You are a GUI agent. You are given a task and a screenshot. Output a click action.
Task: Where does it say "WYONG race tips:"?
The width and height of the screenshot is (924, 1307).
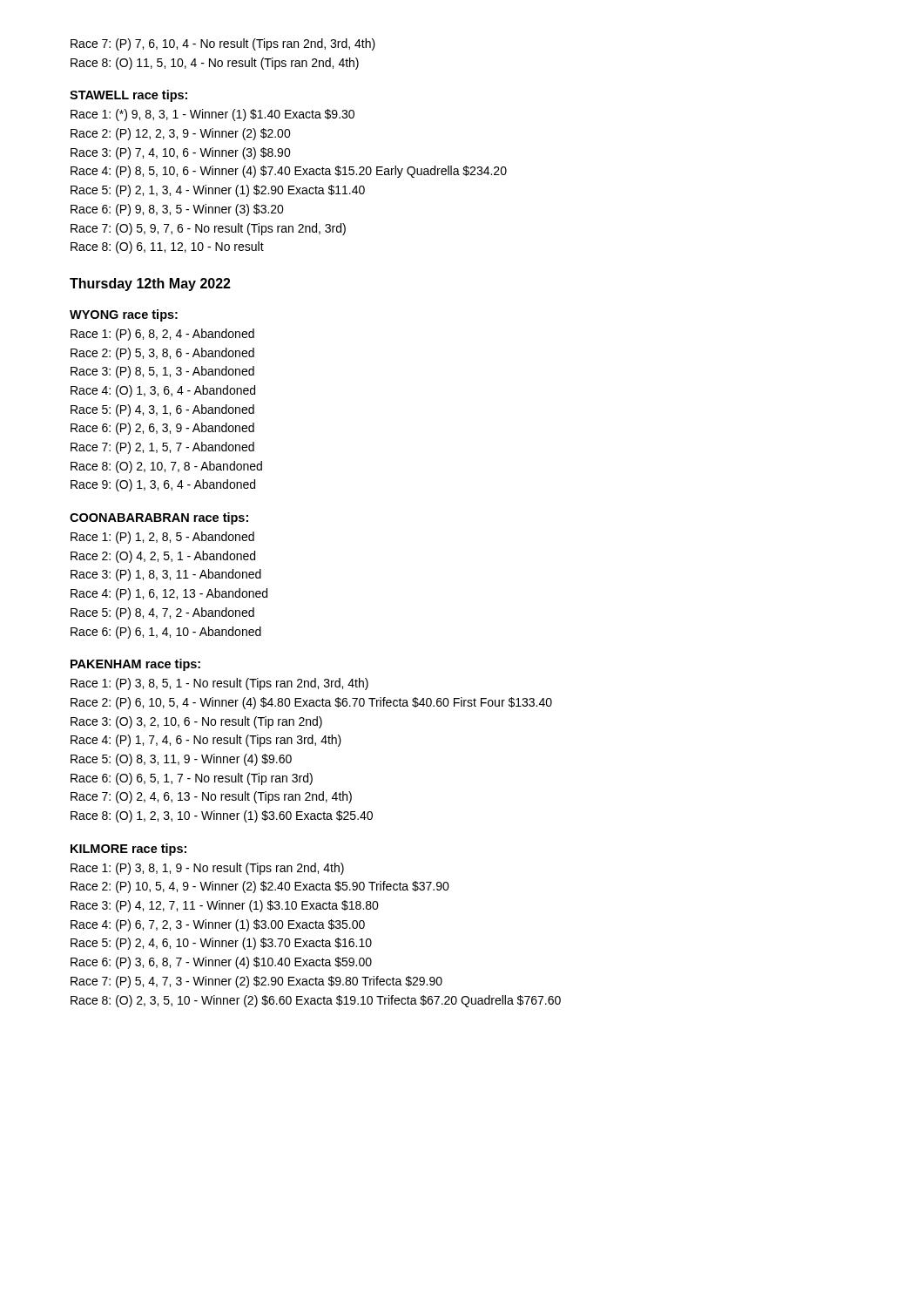124,314
